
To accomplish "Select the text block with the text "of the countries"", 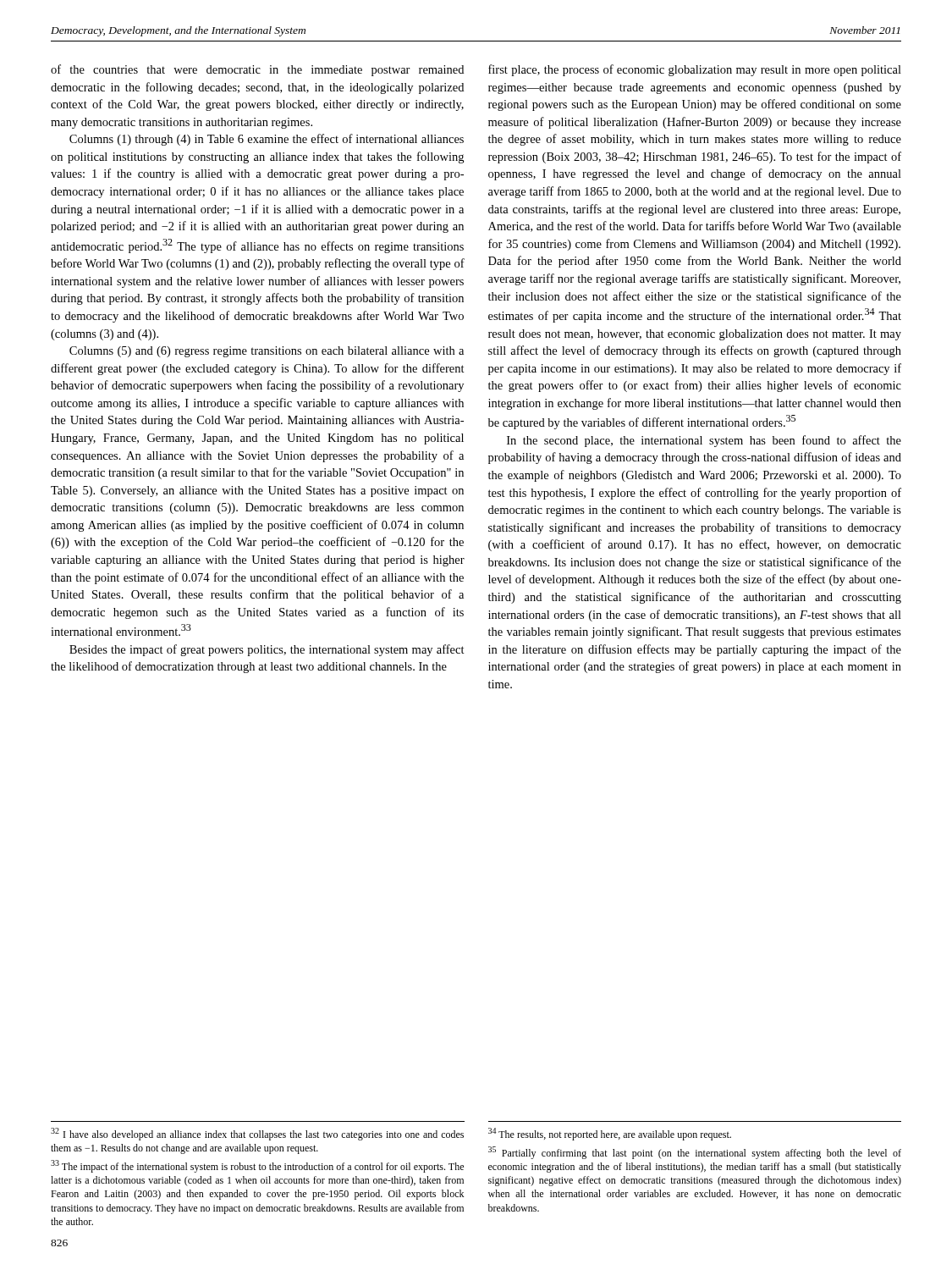I will [257, 368].
